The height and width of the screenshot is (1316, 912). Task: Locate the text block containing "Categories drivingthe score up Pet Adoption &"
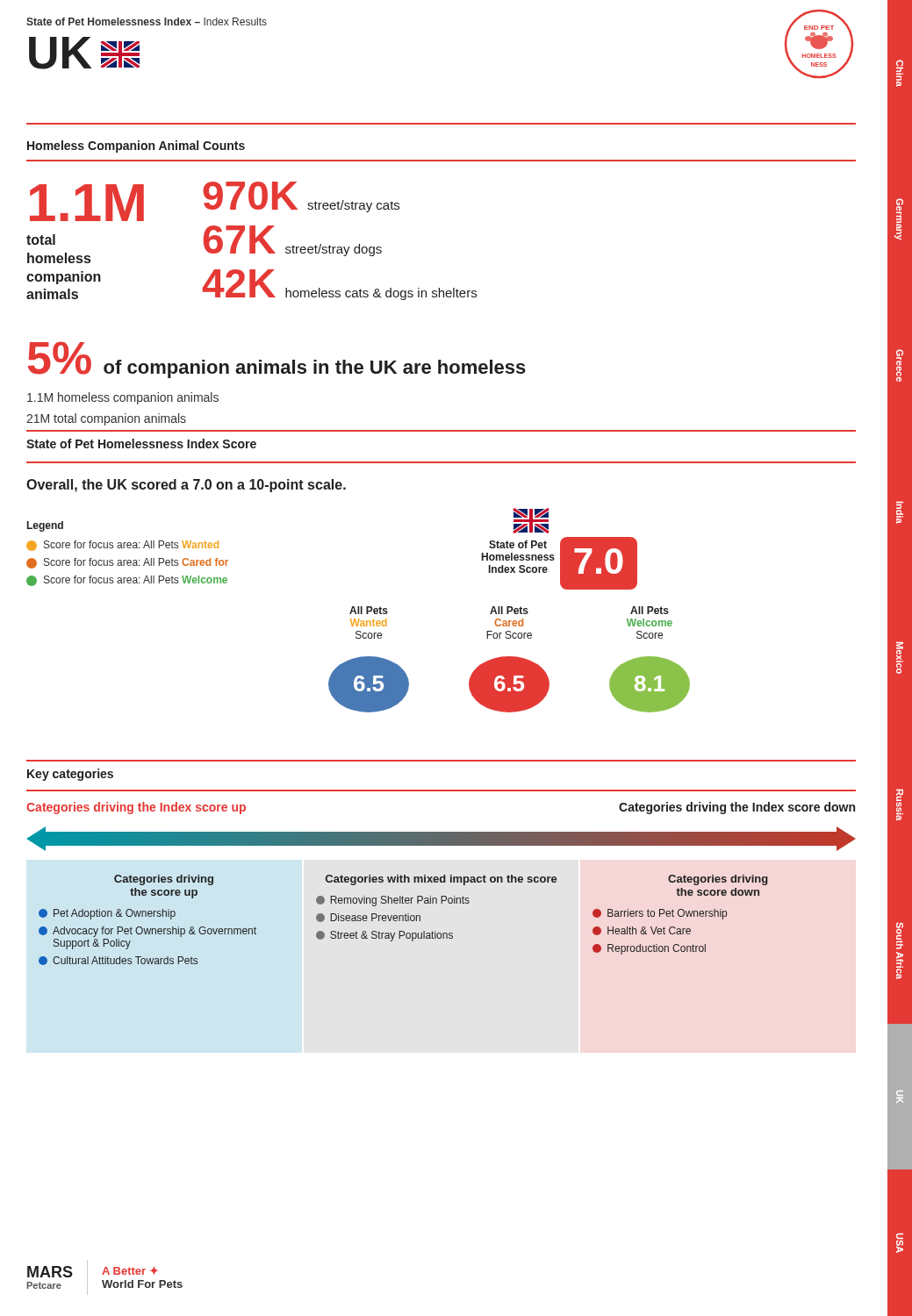tap(164, 919)
